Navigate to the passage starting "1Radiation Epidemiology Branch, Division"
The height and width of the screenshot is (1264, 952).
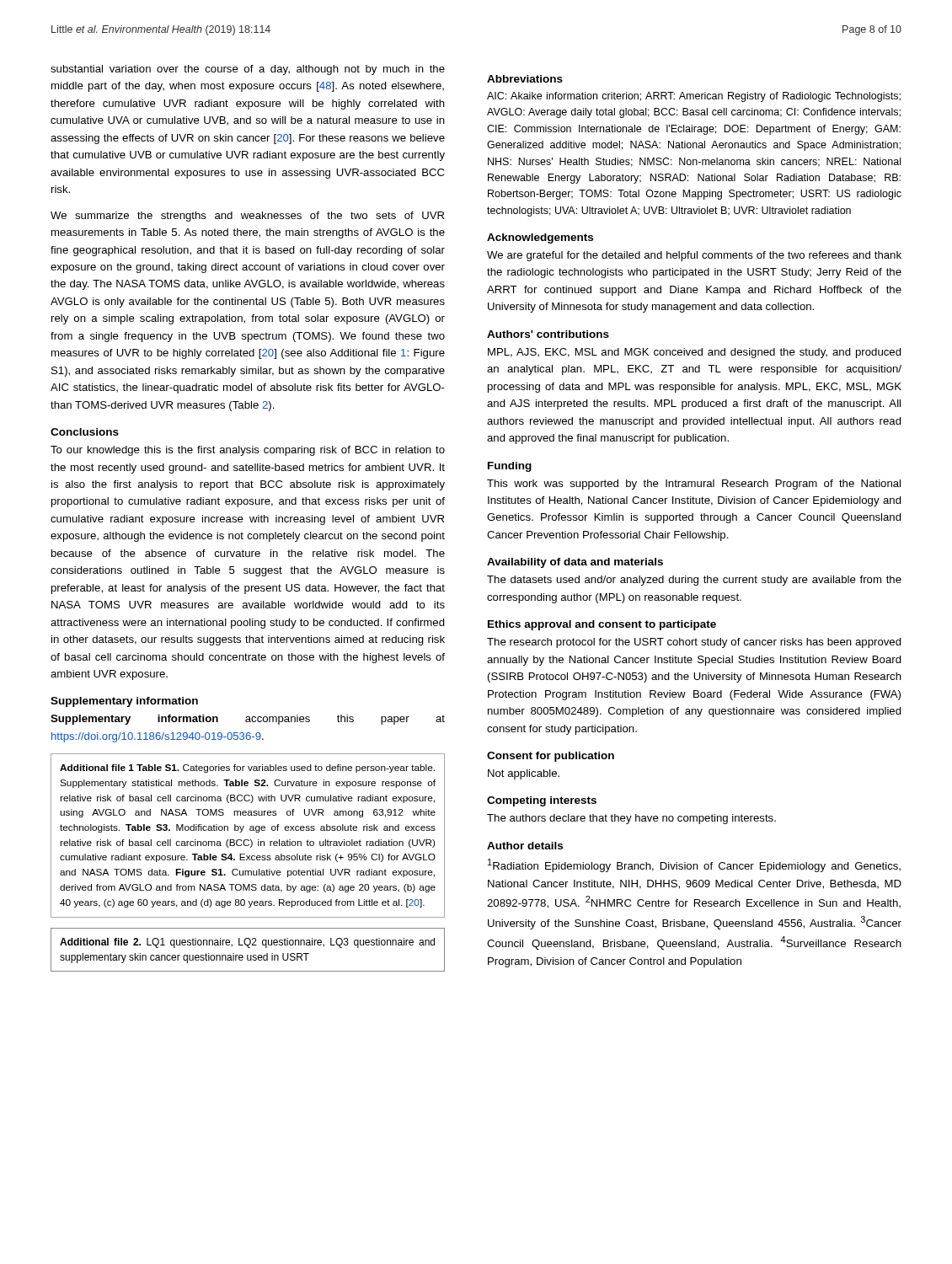(694, 912)
